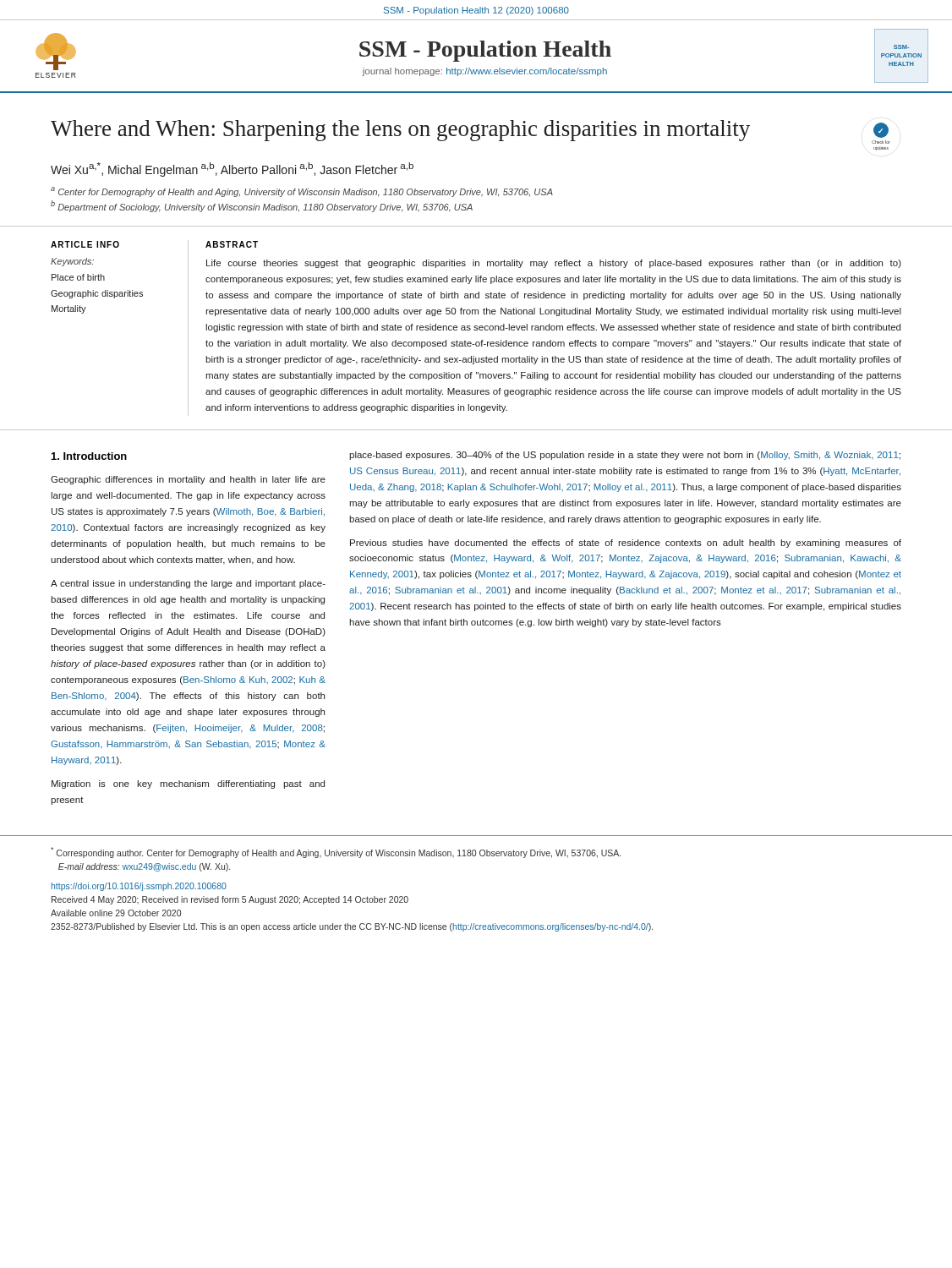Image resolution: width=952 pixels, height=1268 pixels.
Task: Click the passage that begins "https://doi.org/10.1016/j.ssmph.2020.100680 Received 4"
Action: [x=352, y=906]
